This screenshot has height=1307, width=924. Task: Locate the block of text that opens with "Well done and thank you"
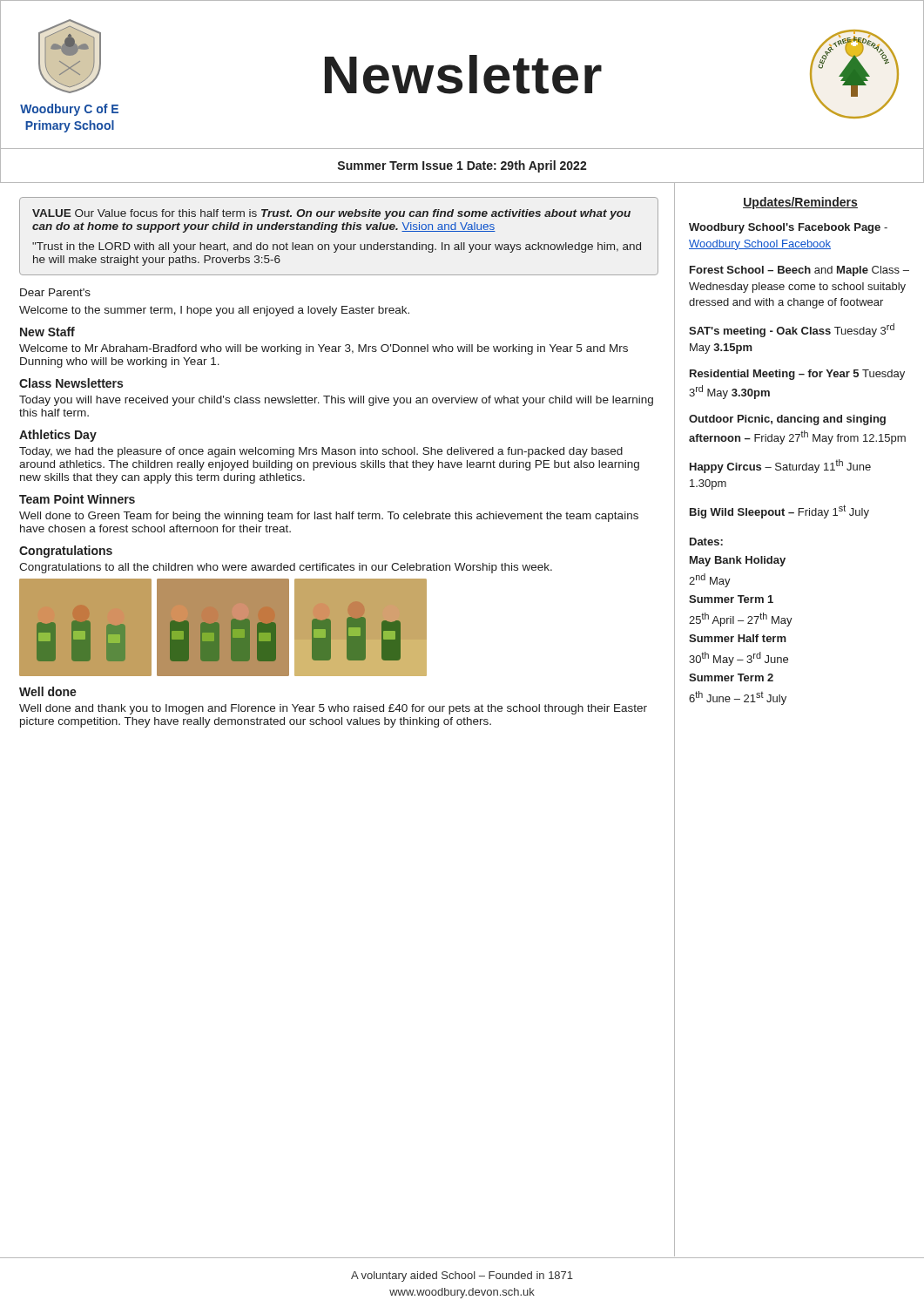(x=333, y=715)
